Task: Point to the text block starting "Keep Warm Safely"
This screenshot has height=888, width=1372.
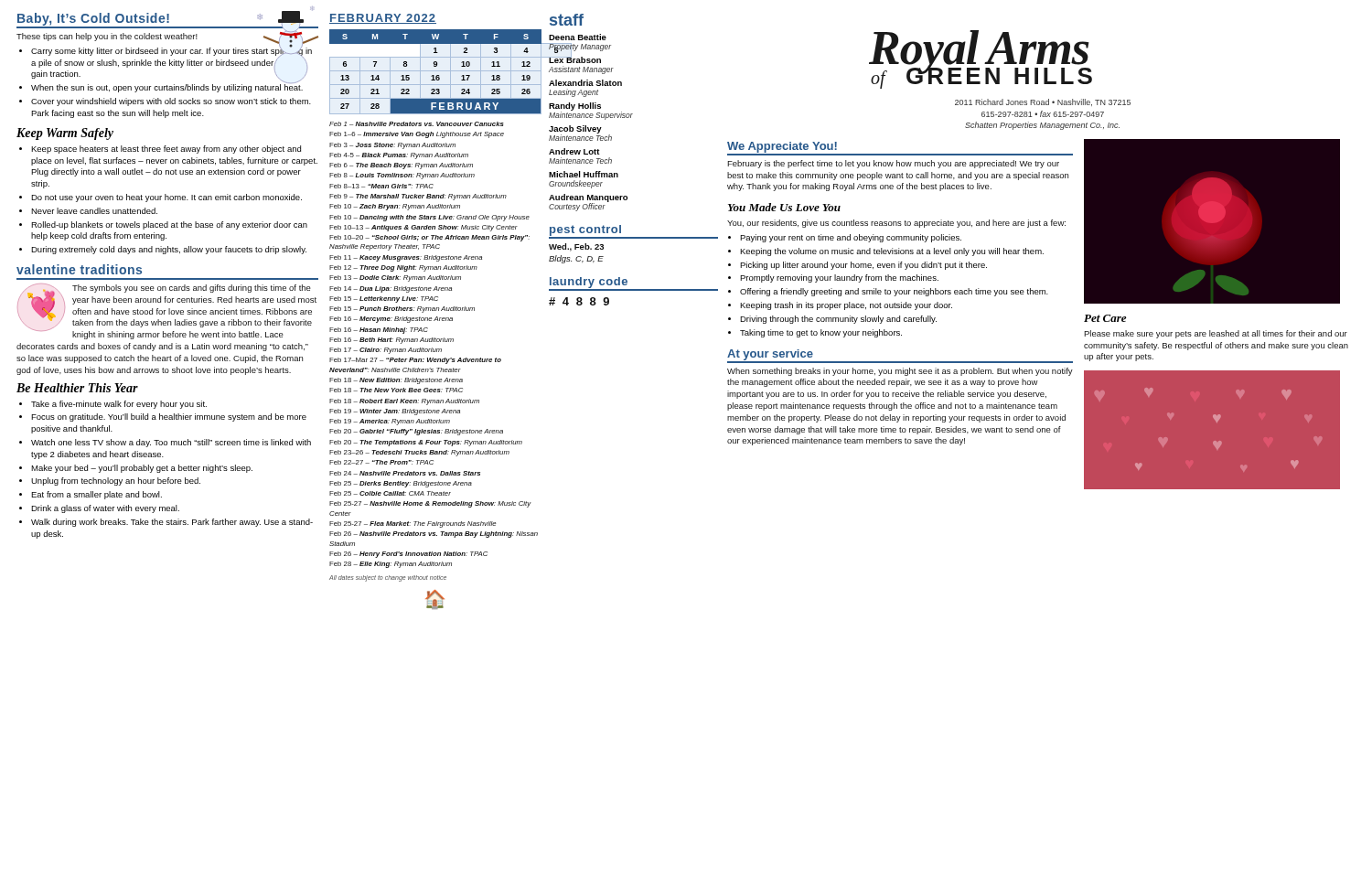Action: pos(65,134)
